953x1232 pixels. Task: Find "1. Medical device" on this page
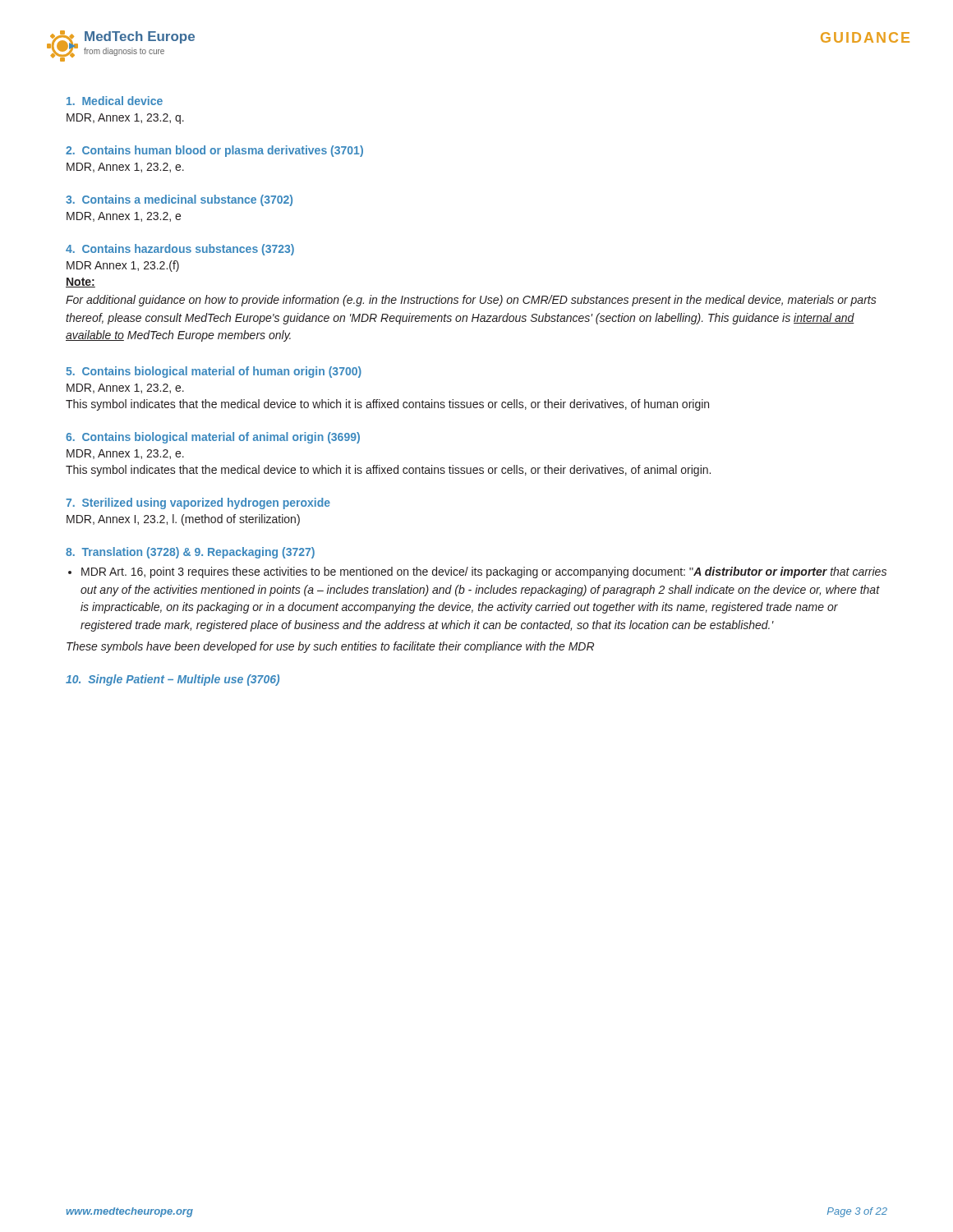tap(114, 101)
